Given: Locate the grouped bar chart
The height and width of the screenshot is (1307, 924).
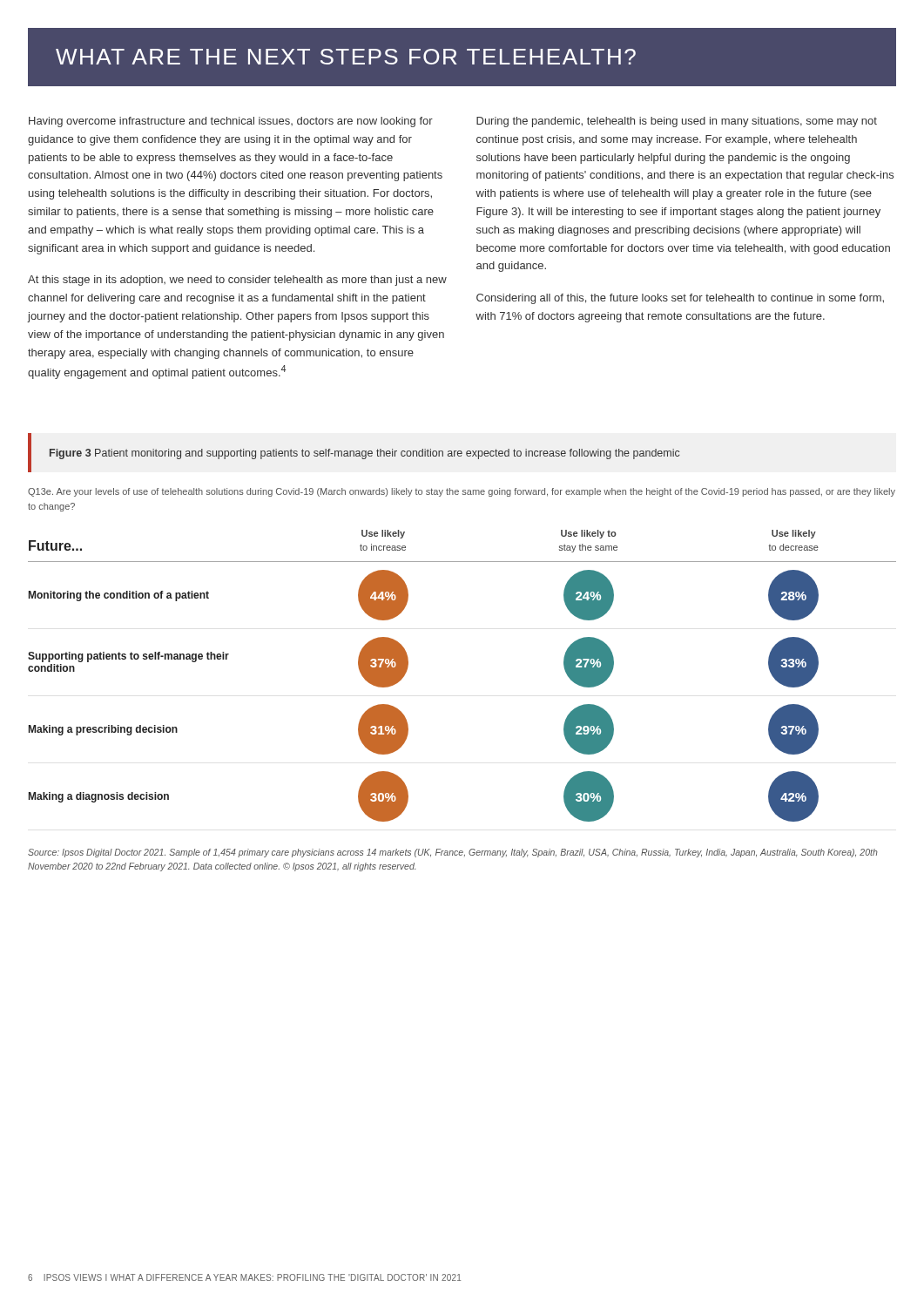Looking at the screenshot, I should point(462,679).
